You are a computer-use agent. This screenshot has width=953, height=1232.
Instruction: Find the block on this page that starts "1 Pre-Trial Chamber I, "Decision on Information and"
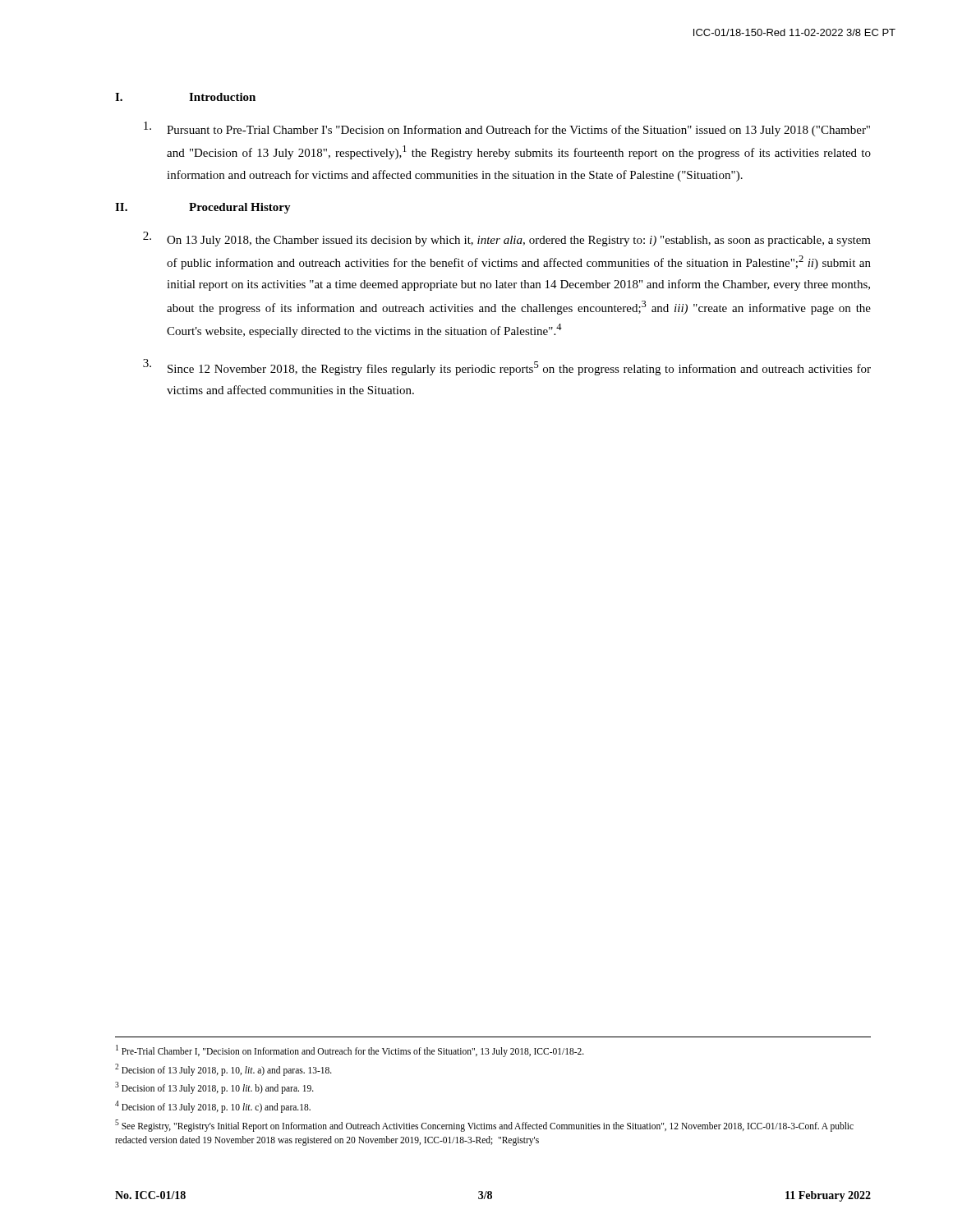[350, 1050]
